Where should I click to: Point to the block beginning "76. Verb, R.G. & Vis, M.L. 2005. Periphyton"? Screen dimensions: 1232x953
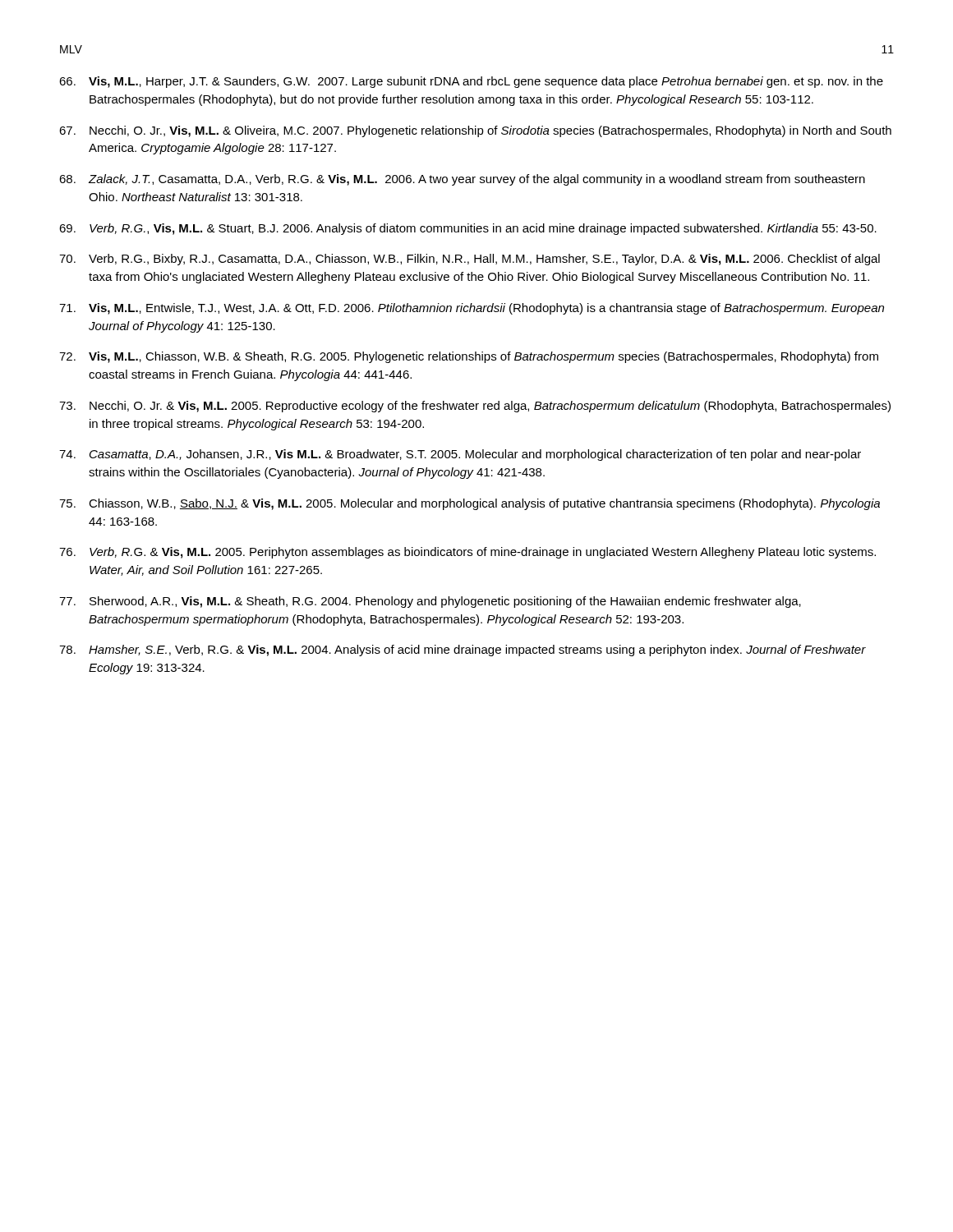(x=476, y=561)
